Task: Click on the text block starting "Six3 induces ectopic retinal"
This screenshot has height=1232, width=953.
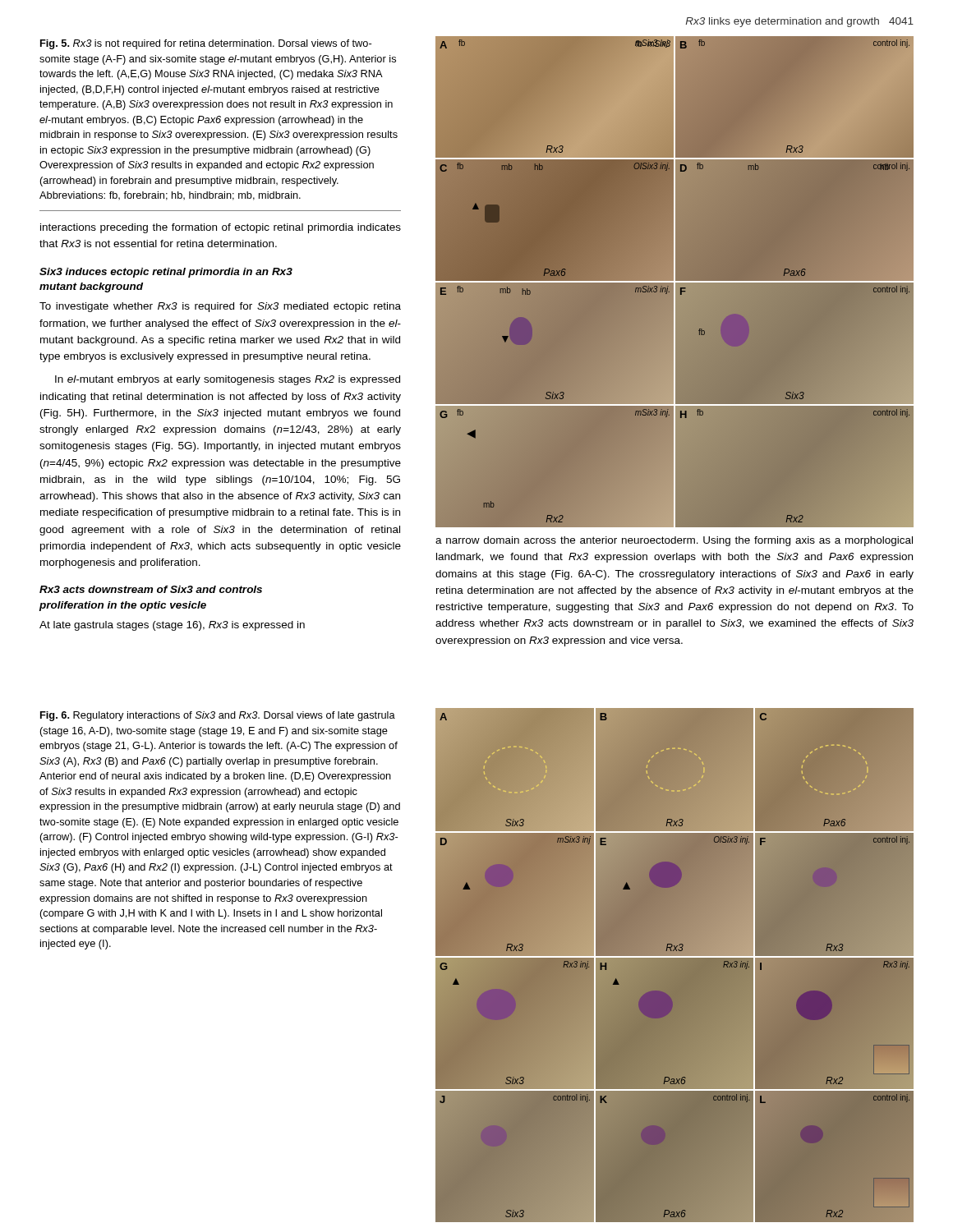Action: click(x=166, y=279)
